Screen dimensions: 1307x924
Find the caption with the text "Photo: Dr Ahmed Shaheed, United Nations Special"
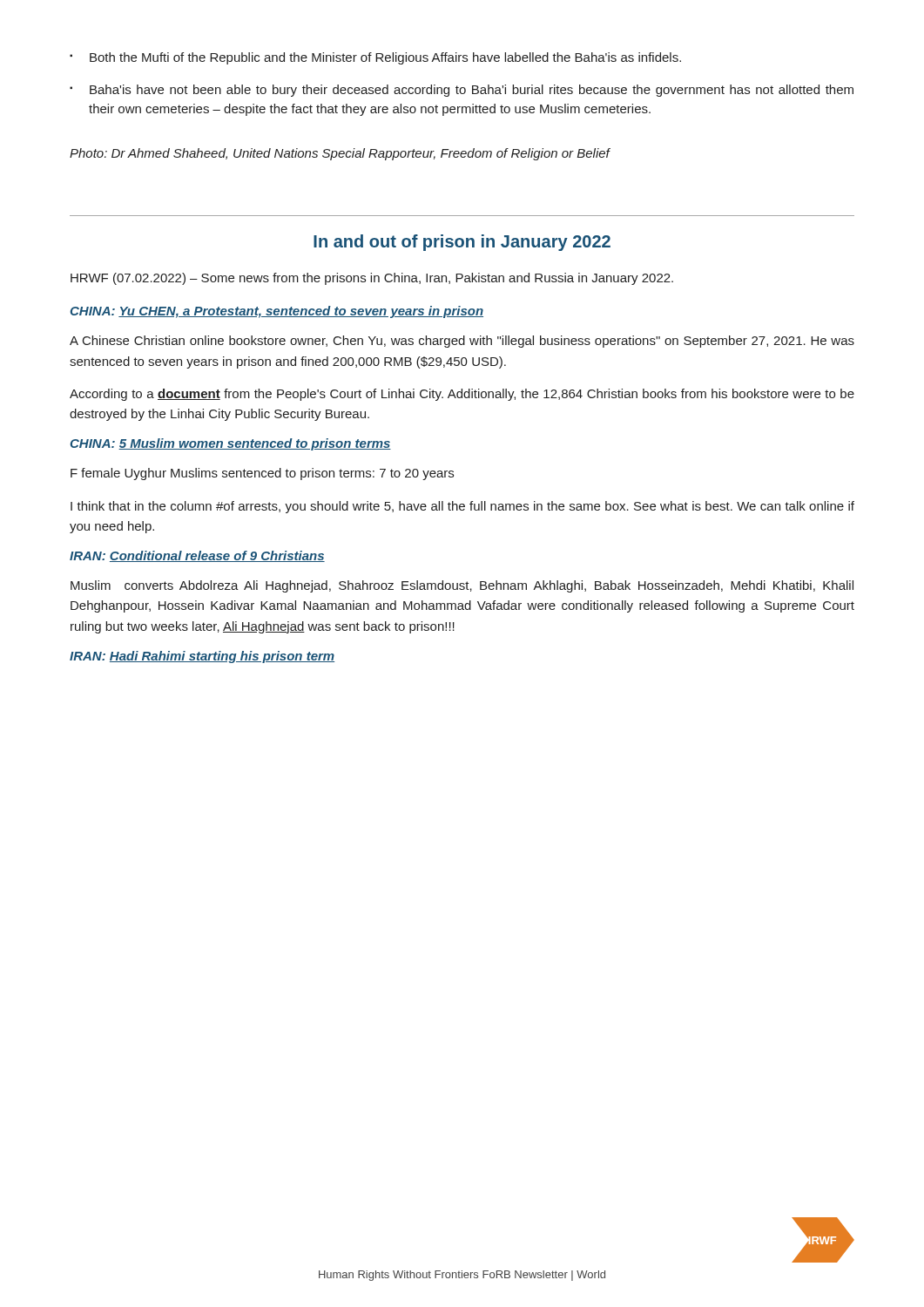point(340,152)
